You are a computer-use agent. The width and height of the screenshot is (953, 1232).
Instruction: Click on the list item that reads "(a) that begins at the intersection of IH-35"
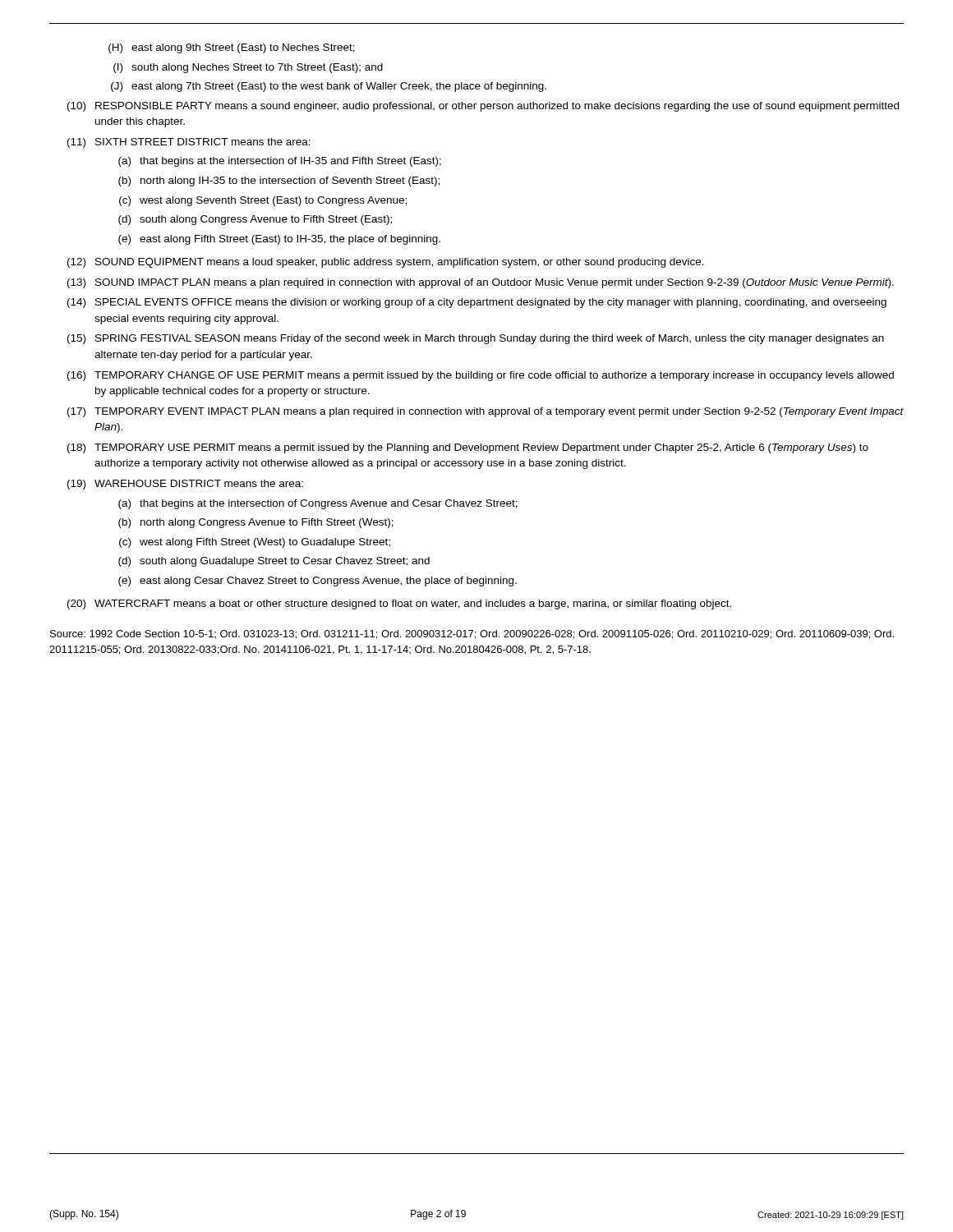[280, 162]
